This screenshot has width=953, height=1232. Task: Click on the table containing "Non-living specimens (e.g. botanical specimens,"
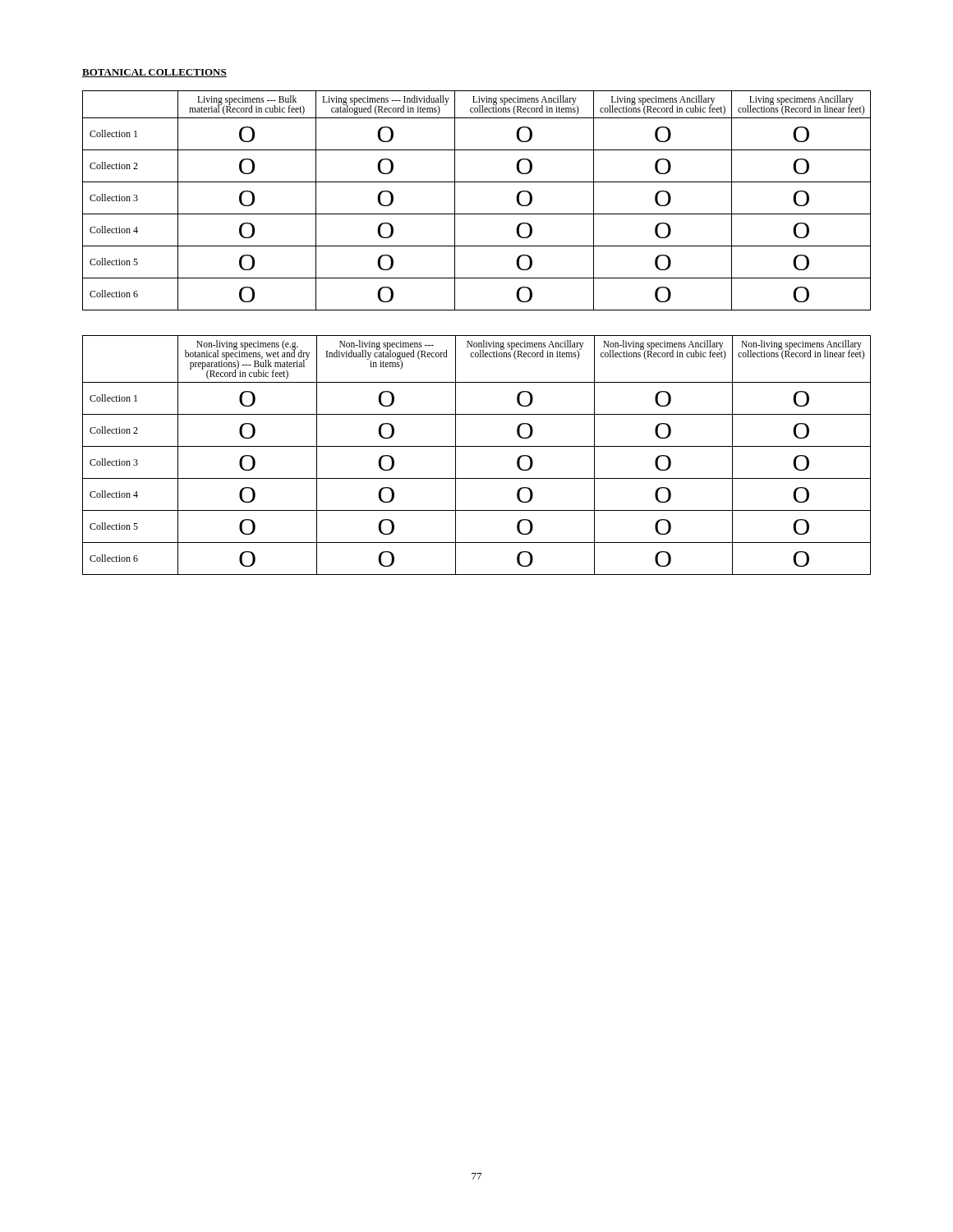tap(476, 455)
